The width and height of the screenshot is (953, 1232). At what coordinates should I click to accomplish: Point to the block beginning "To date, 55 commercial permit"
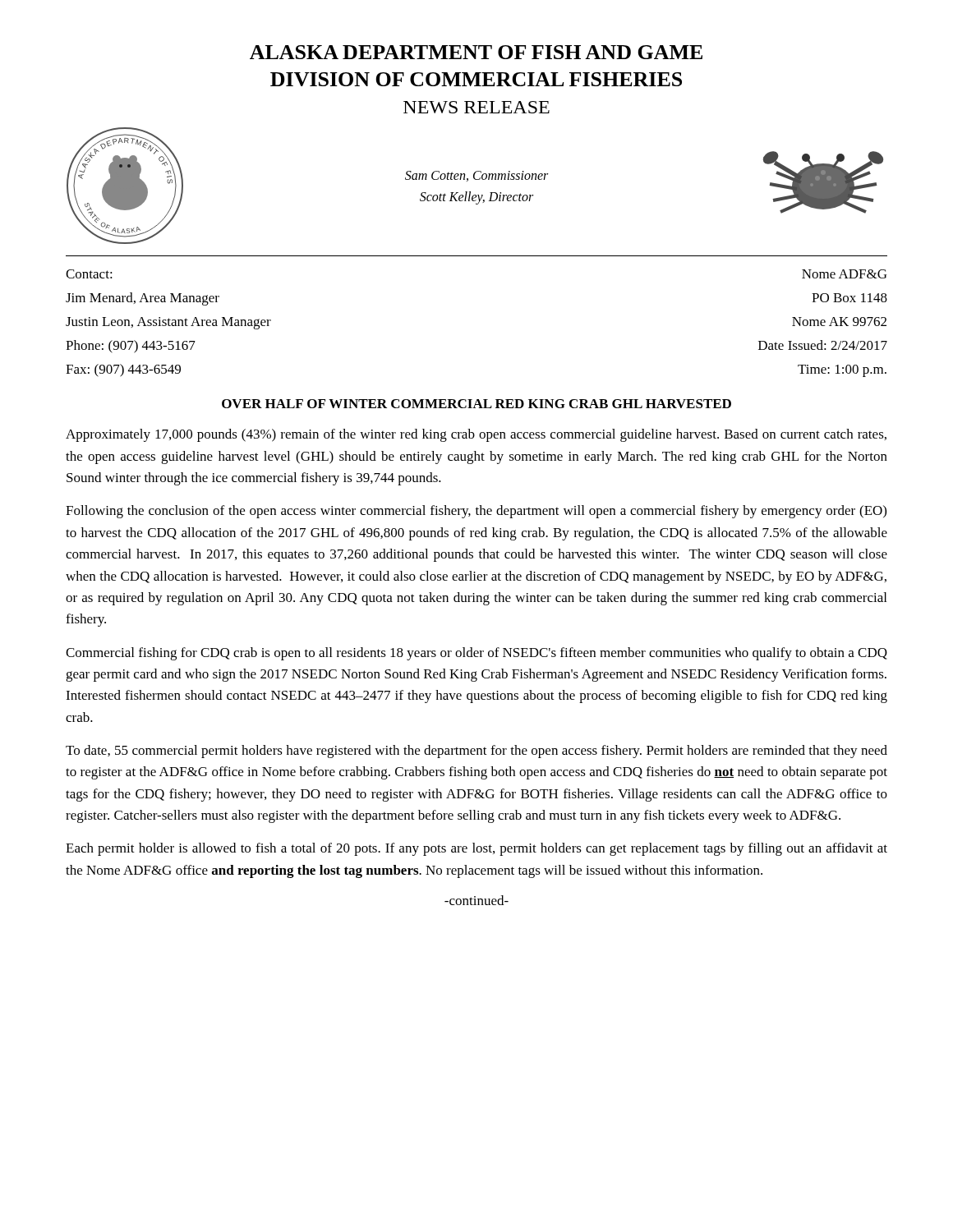click(476, 783)
